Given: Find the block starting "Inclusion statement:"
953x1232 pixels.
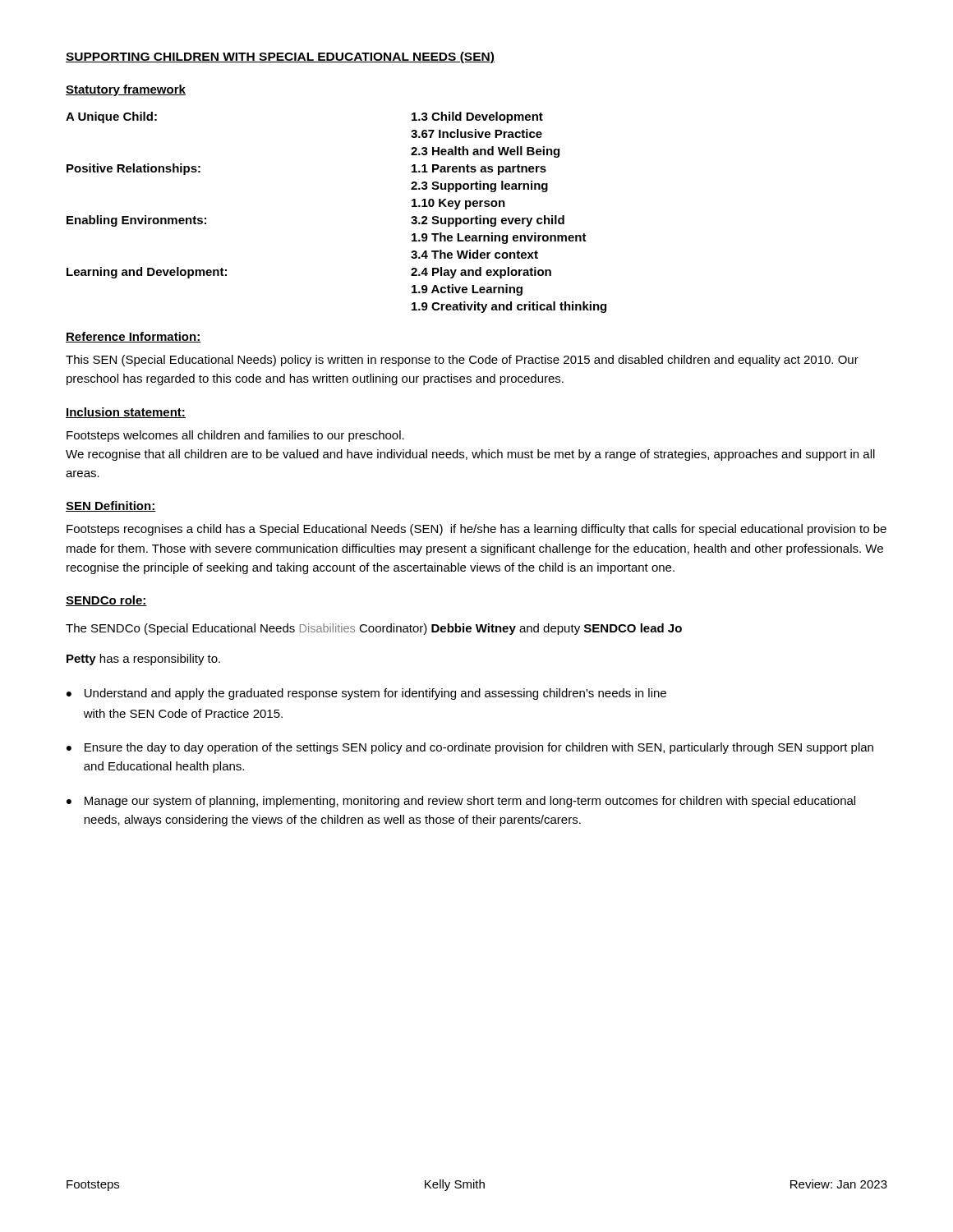Looking at the screenshot, I should coord(126,411).
